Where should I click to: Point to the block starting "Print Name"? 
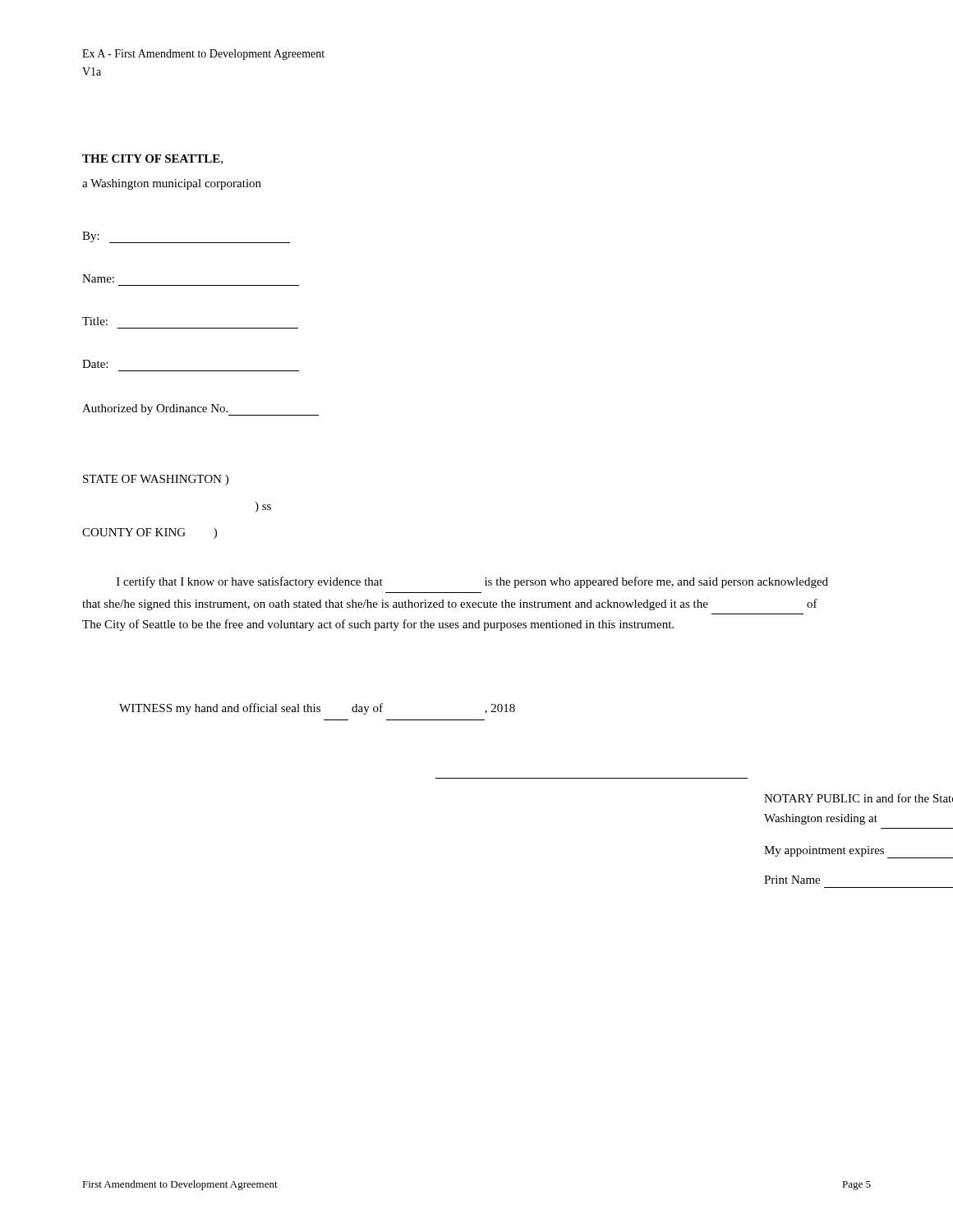pos(859,881)
